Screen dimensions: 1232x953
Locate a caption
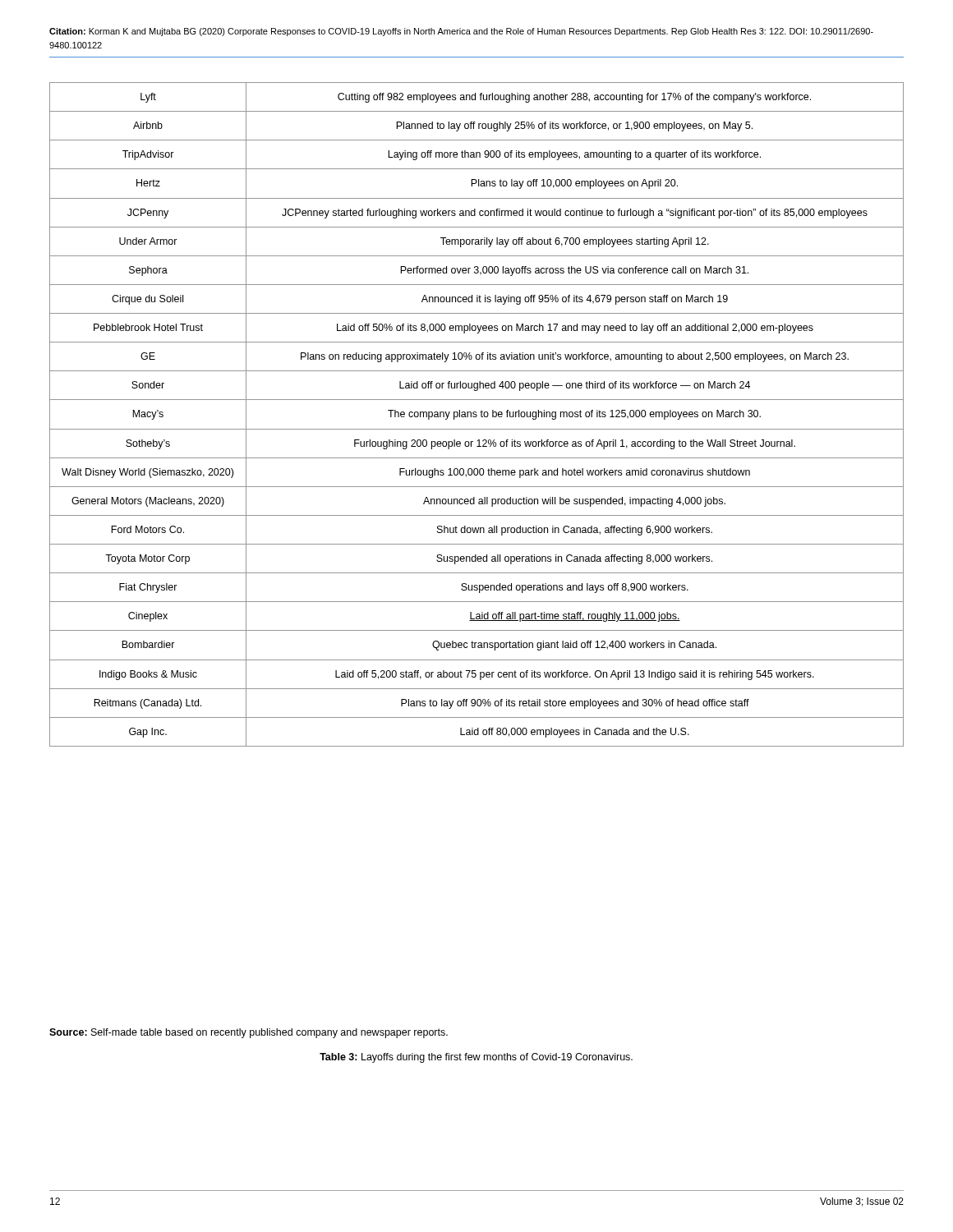[476, 1057]
